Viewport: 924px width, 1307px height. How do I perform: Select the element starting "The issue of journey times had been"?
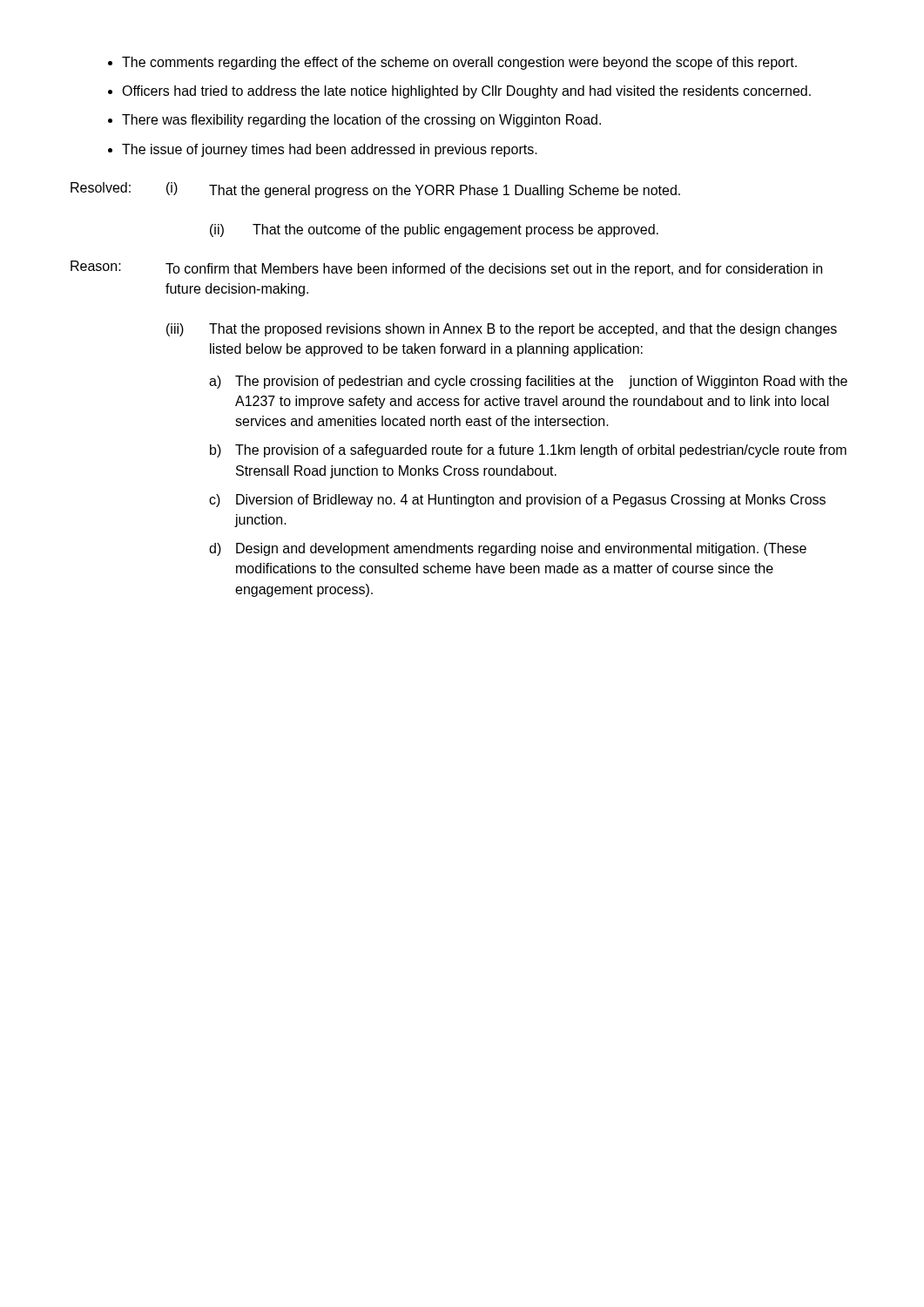click(330, 149)
